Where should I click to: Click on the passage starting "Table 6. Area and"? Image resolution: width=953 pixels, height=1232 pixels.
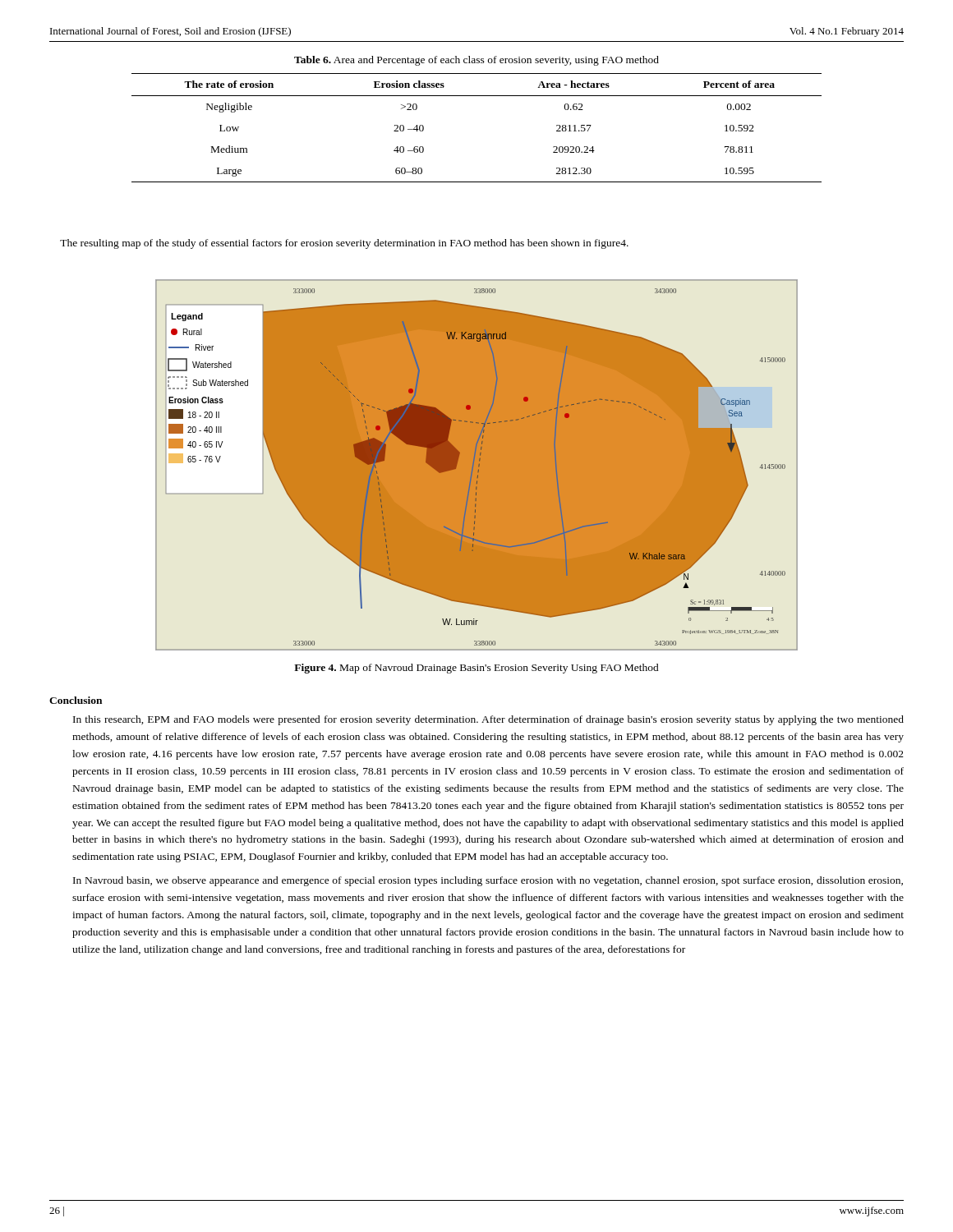point(476,61)
